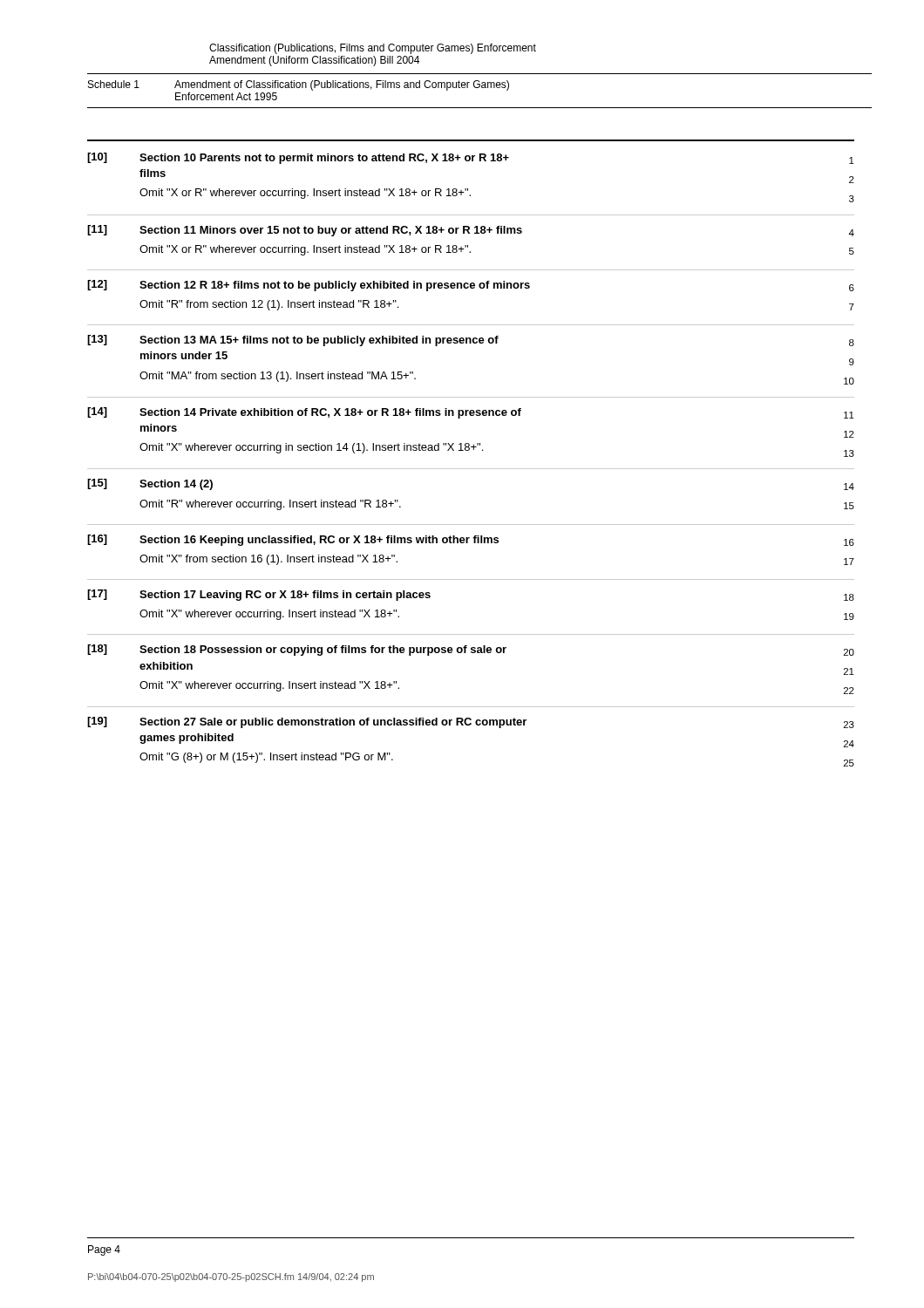Find the block on this page that starts "[18] Section 18 Possession or copying of"
This screenshot has width=924, height=1308.
(x=297, y=650)
